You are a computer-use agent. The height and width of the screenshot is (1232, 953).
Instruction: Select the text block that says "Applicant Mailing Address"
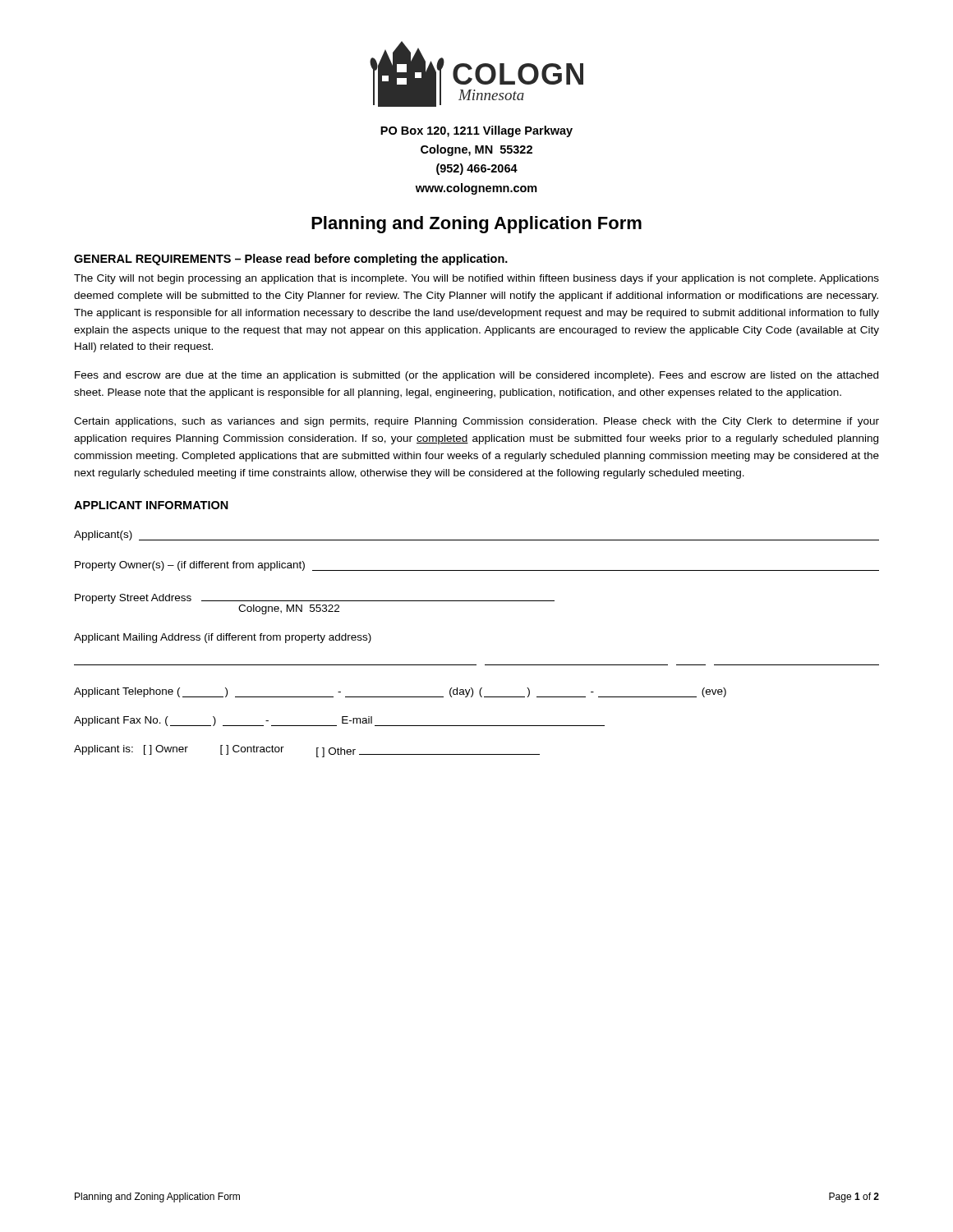pyautogui.click(x=223, y=637)
